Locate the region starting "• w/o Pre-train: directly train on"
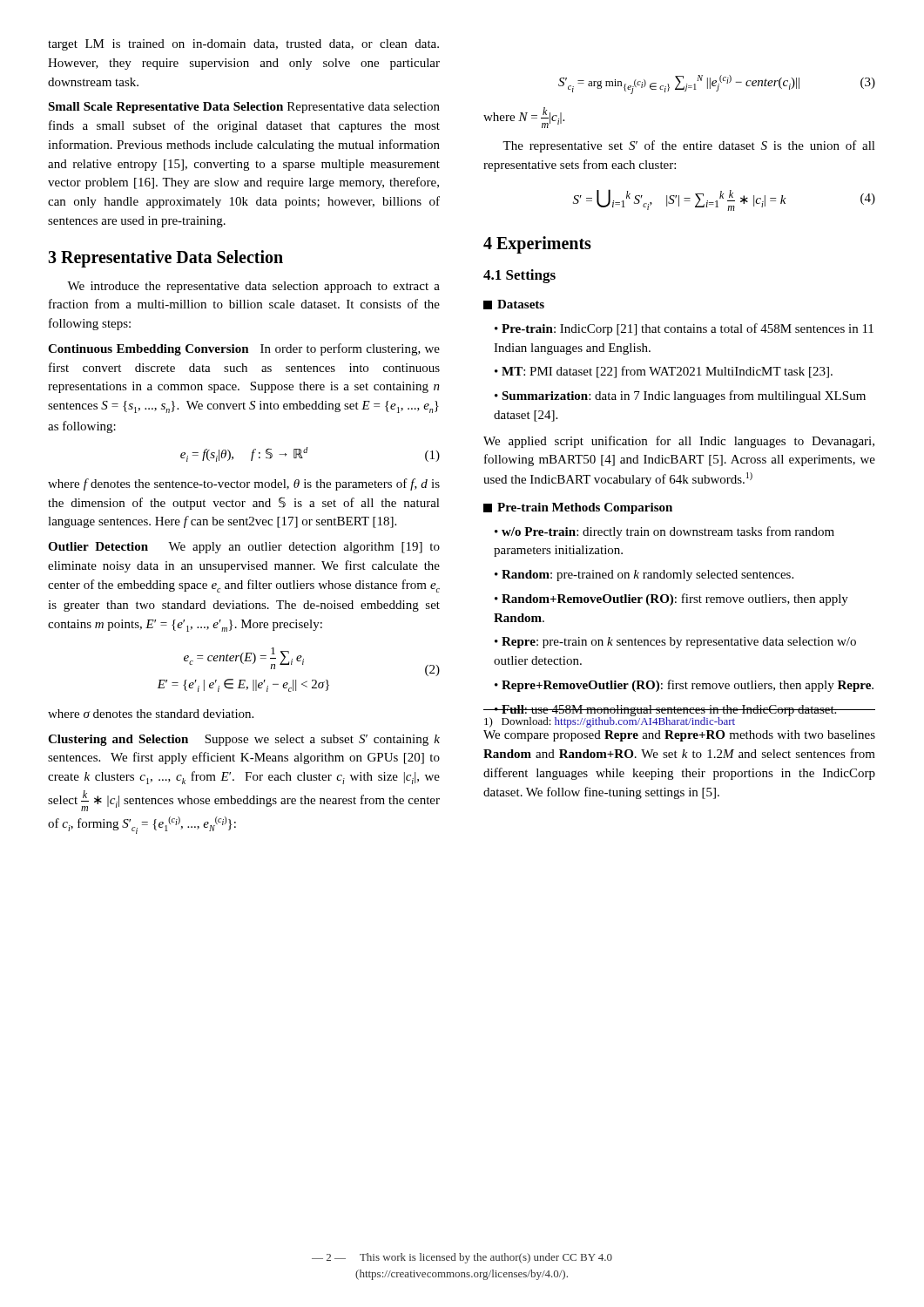The image size is (924, 1307). click(x=664, y=541)
